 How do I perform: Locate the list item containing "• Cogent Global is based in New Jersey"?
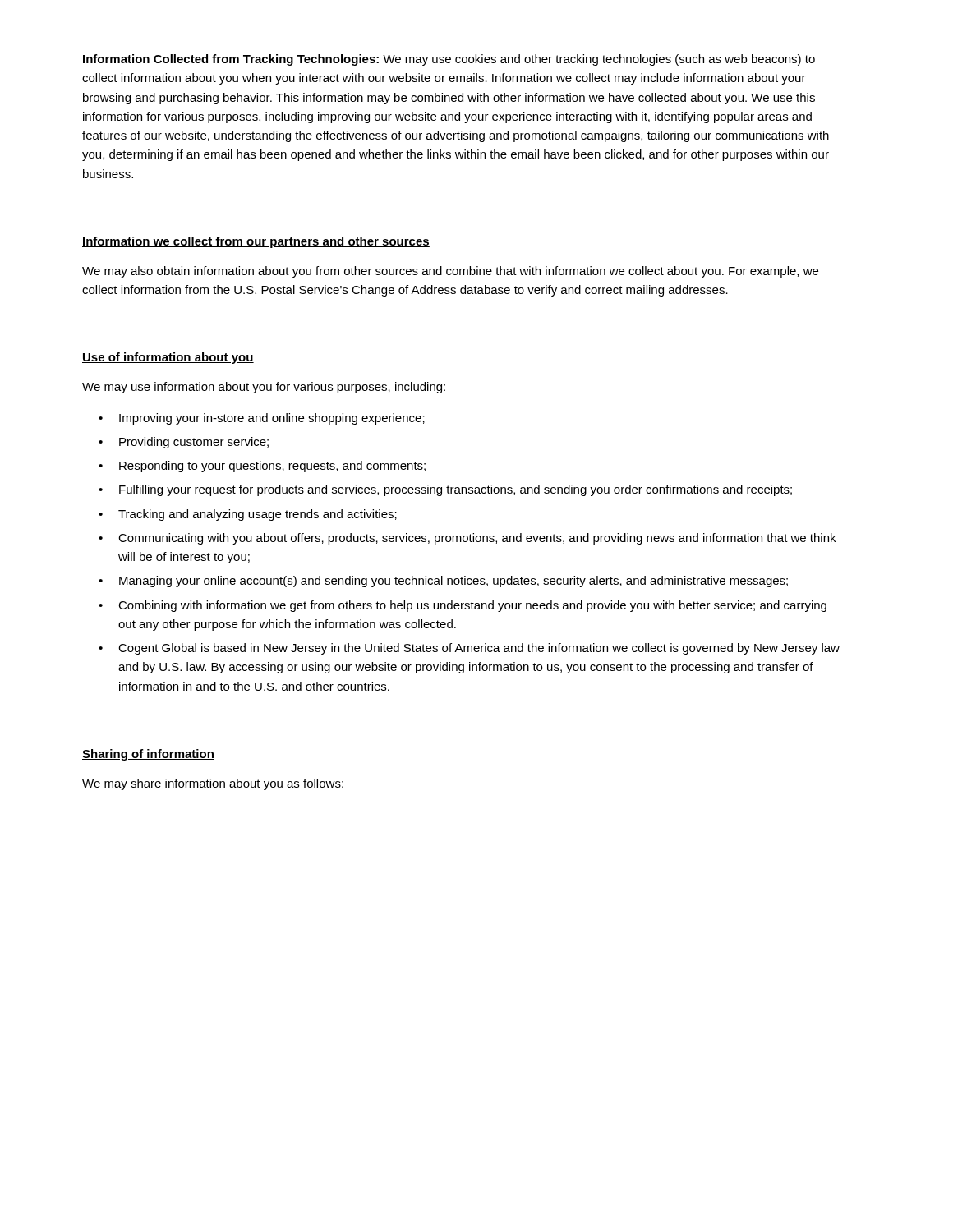tap(472, 667)
